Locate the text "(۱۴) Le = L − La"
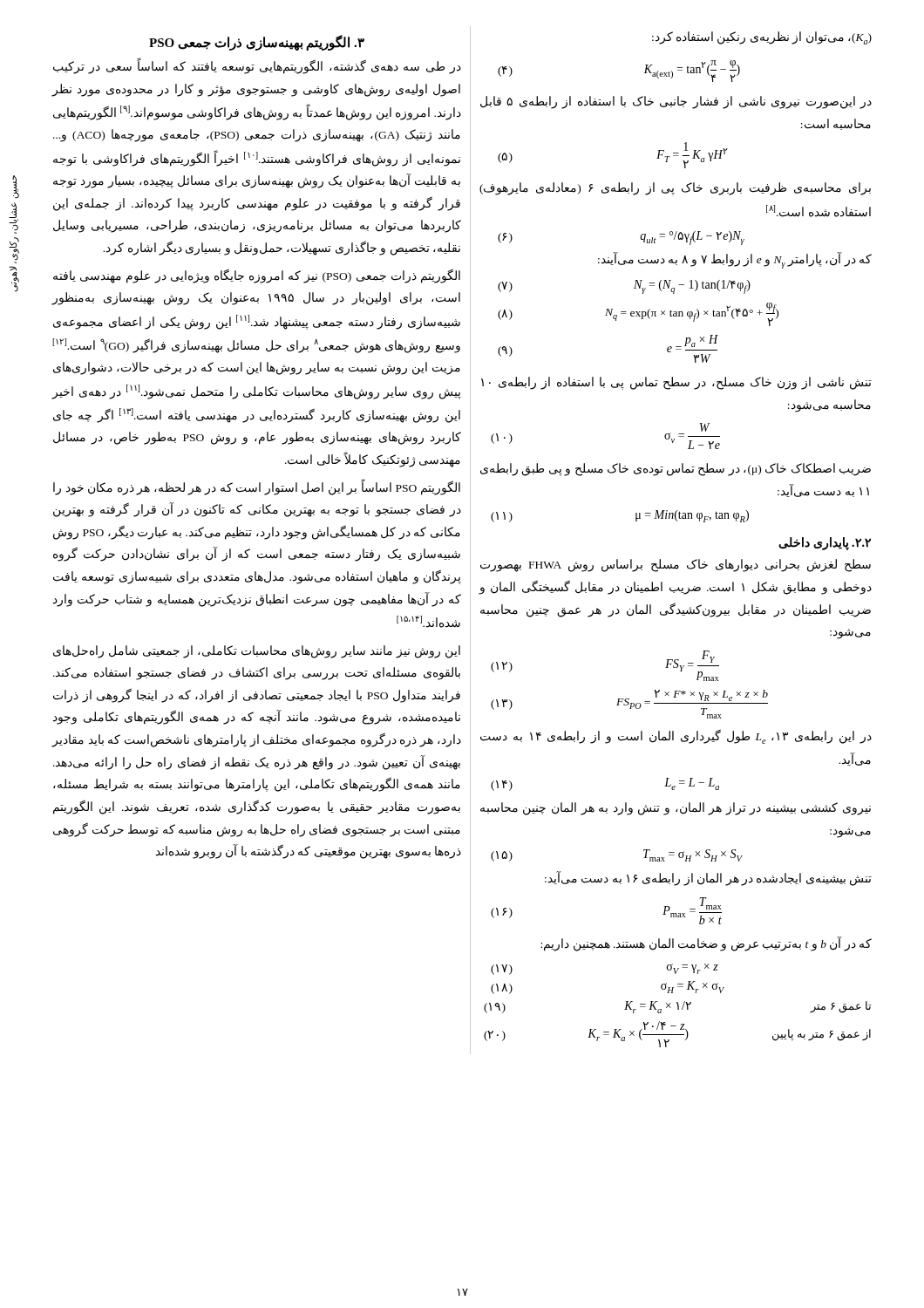This screenshot has height=1308, width=924. point(679,784)
